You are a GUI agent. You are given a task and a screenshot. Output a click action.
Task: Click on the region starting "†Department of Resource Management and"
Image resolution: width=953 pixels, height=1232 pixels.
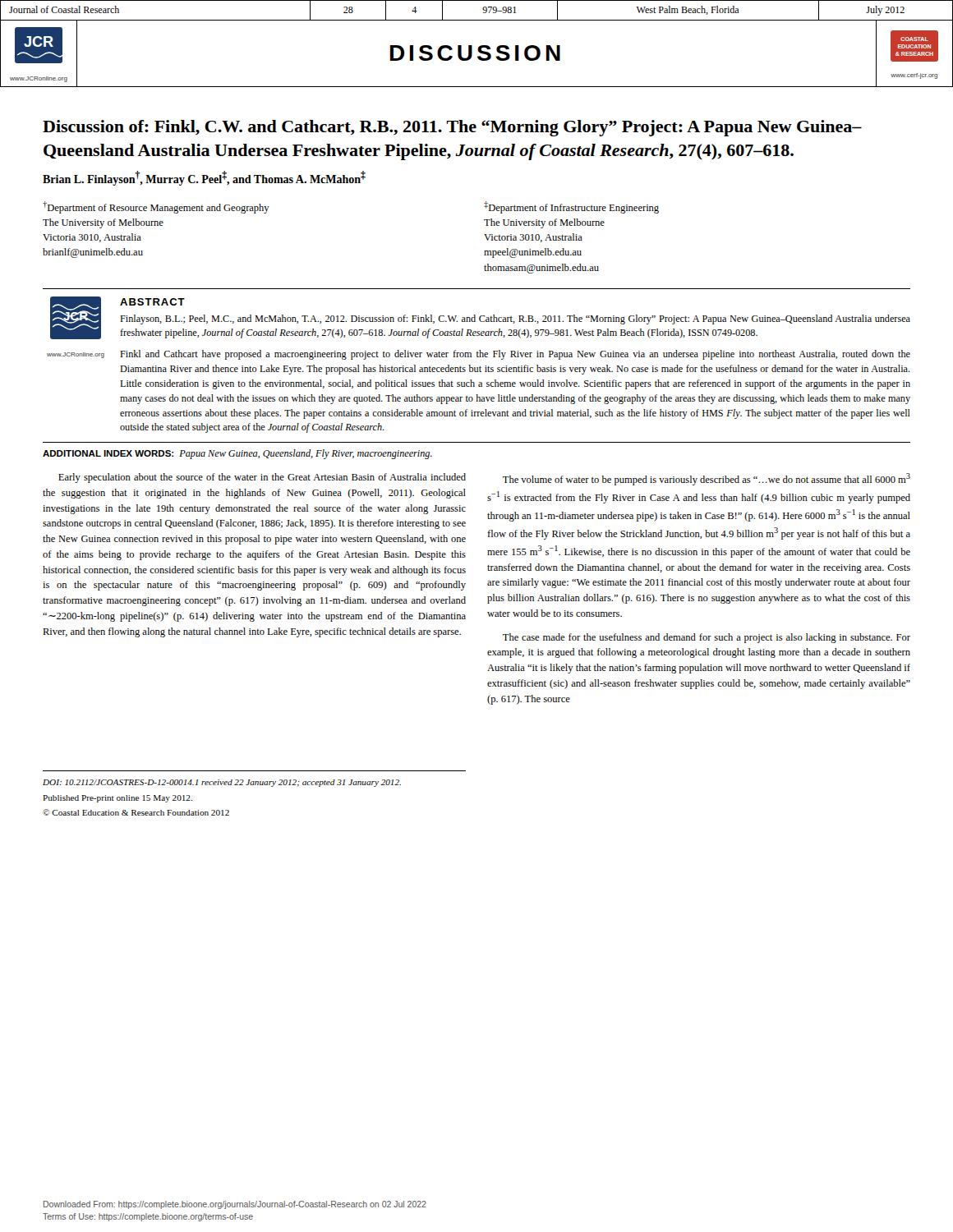[476, 236]
